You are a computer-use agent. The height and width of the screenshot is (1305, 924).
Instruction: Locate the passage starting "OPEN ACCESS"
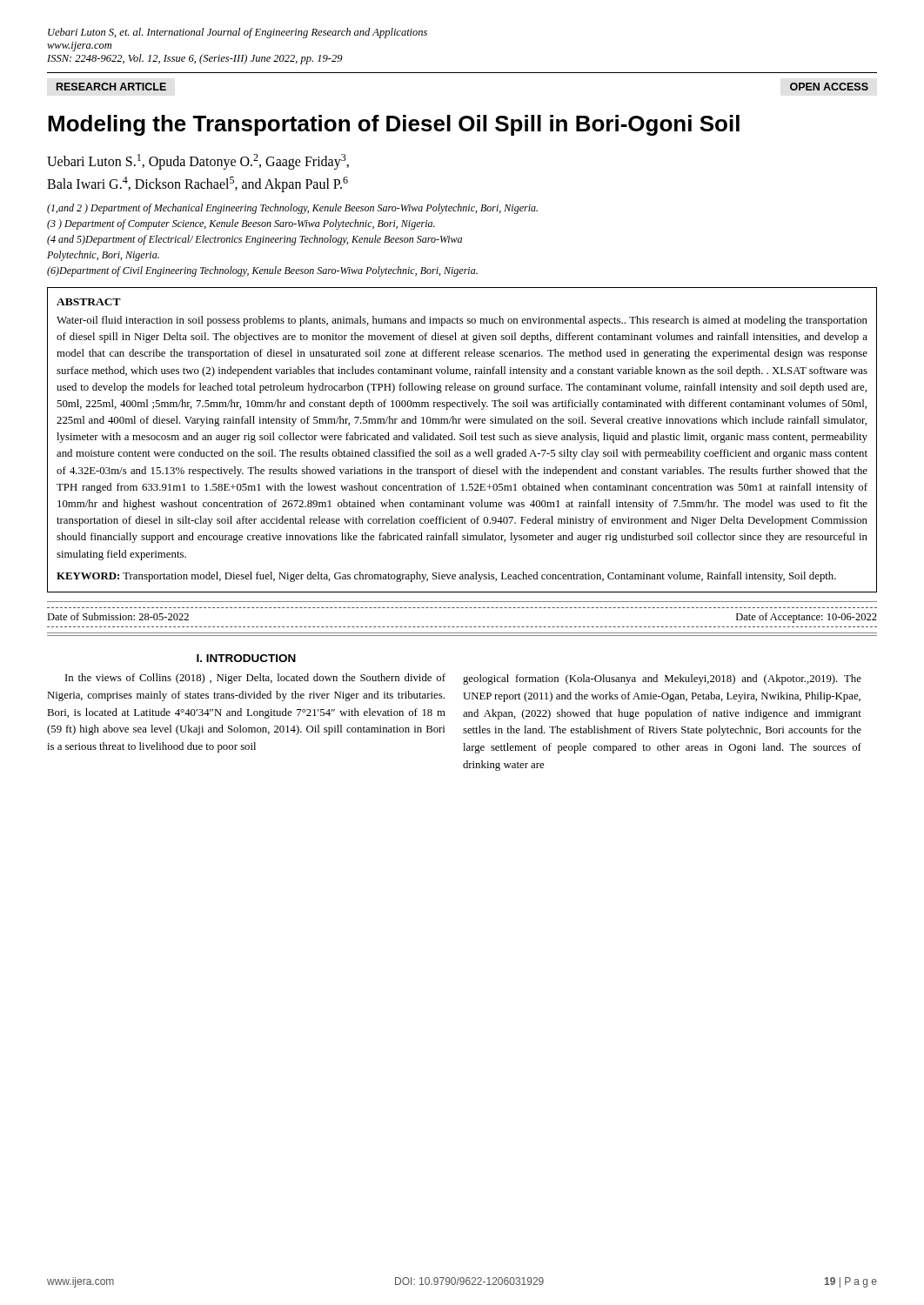(x=829, y=87)
